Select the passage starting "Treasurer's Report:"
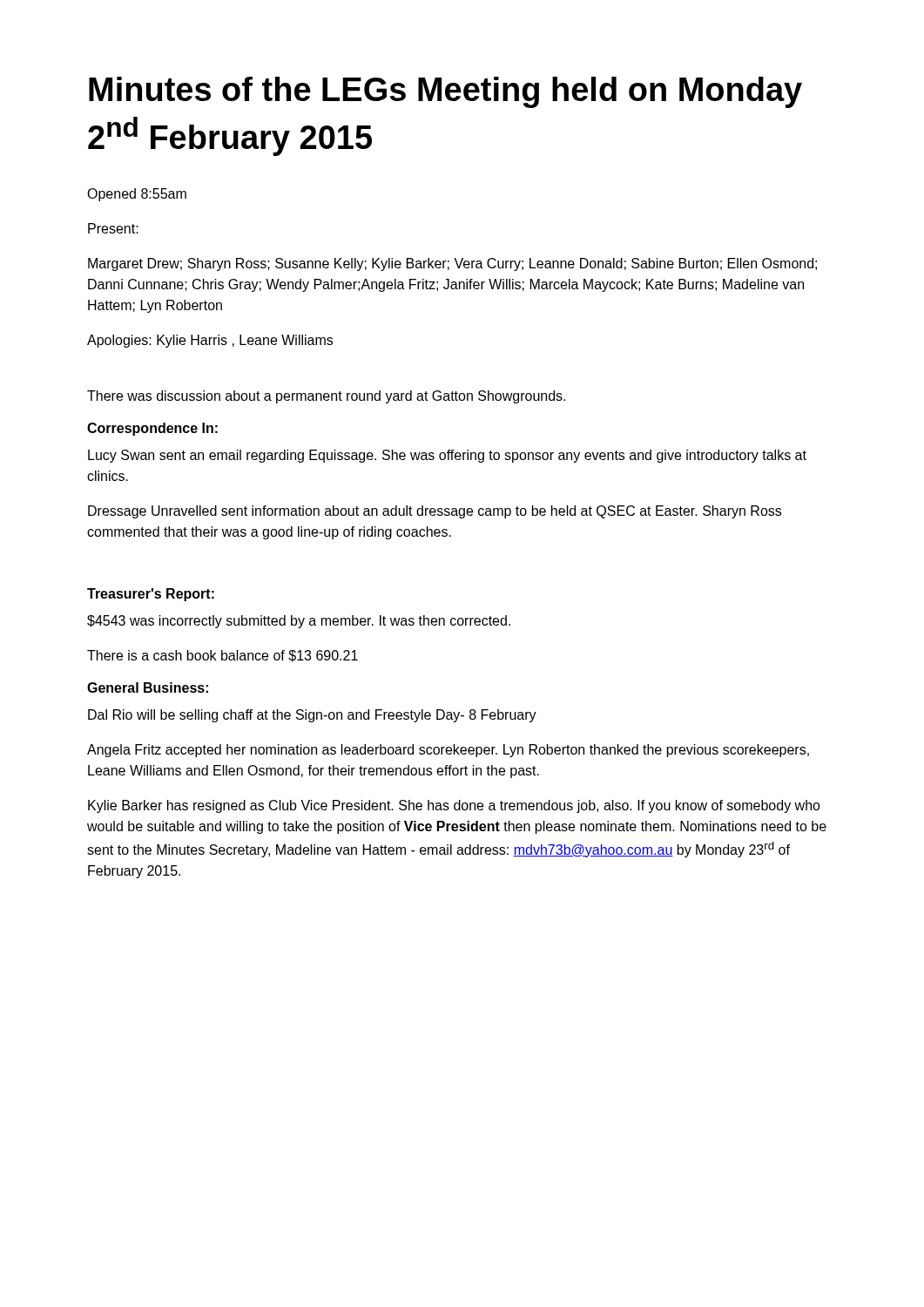The height and width of the screenshot is (1307, 924). tap(151, 594)
